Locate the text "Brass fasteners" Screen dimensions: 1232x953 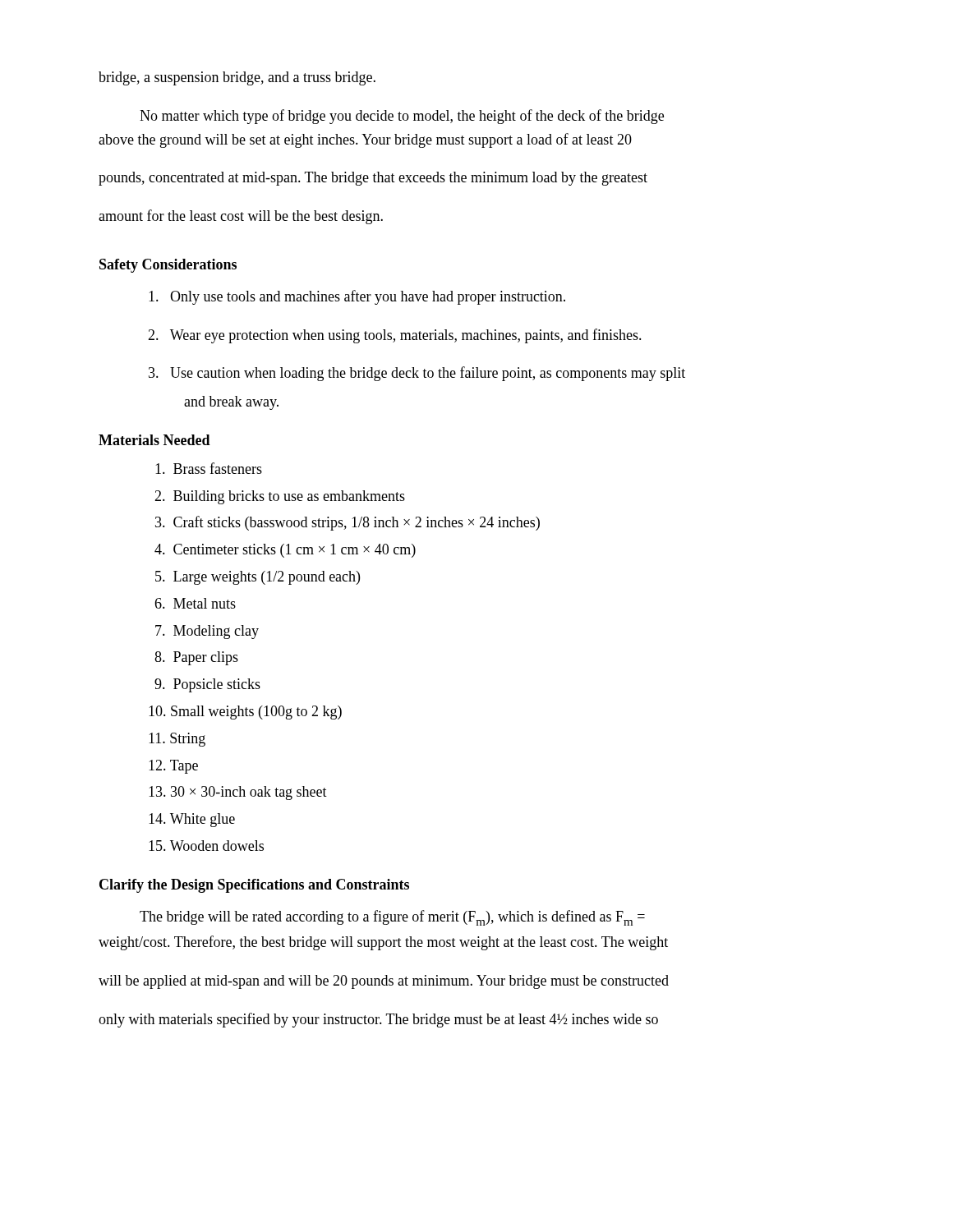tap(208, 469)
